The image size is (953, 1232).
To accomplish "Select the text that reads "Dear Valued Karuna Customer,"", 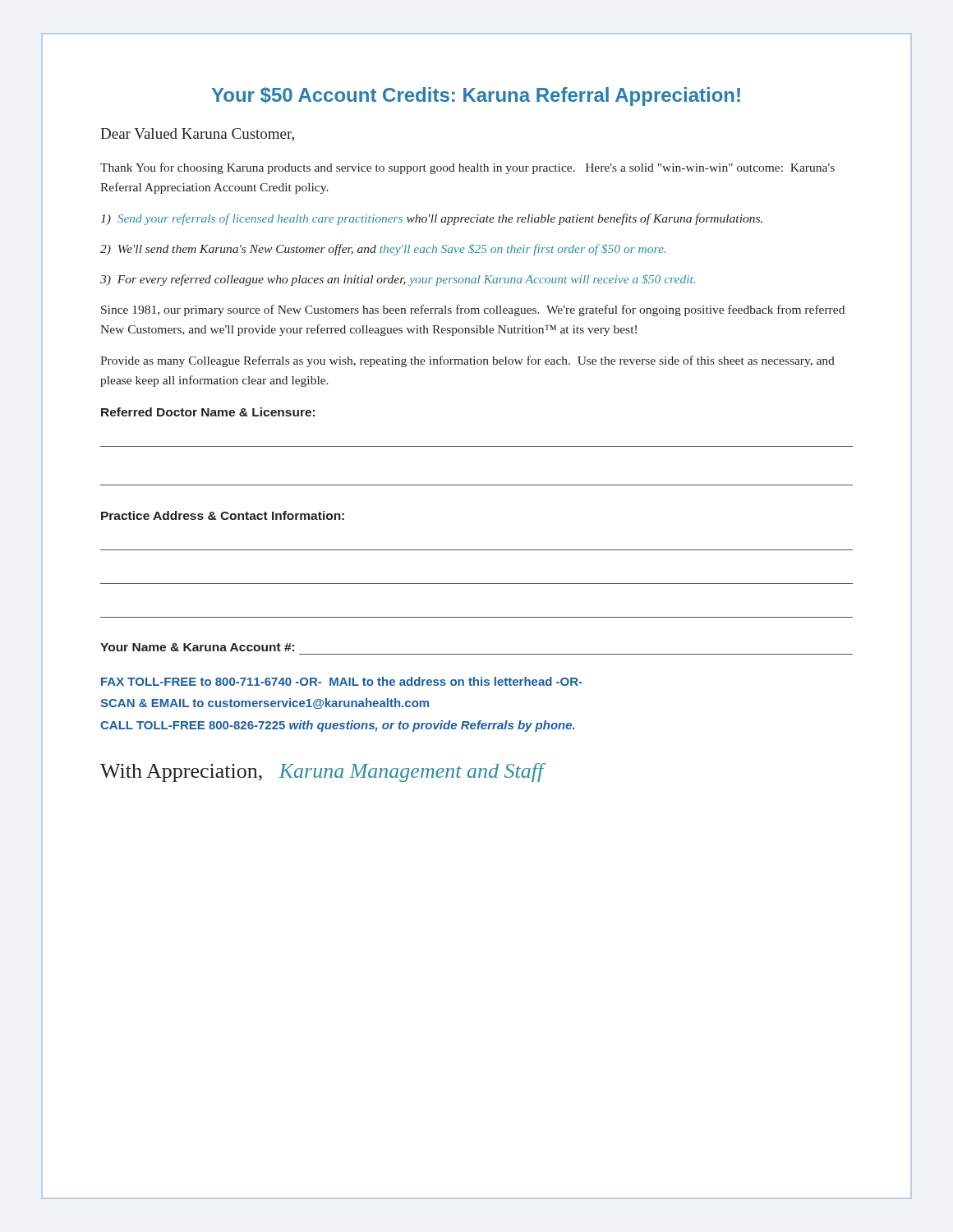I will (x=198, y=133).
